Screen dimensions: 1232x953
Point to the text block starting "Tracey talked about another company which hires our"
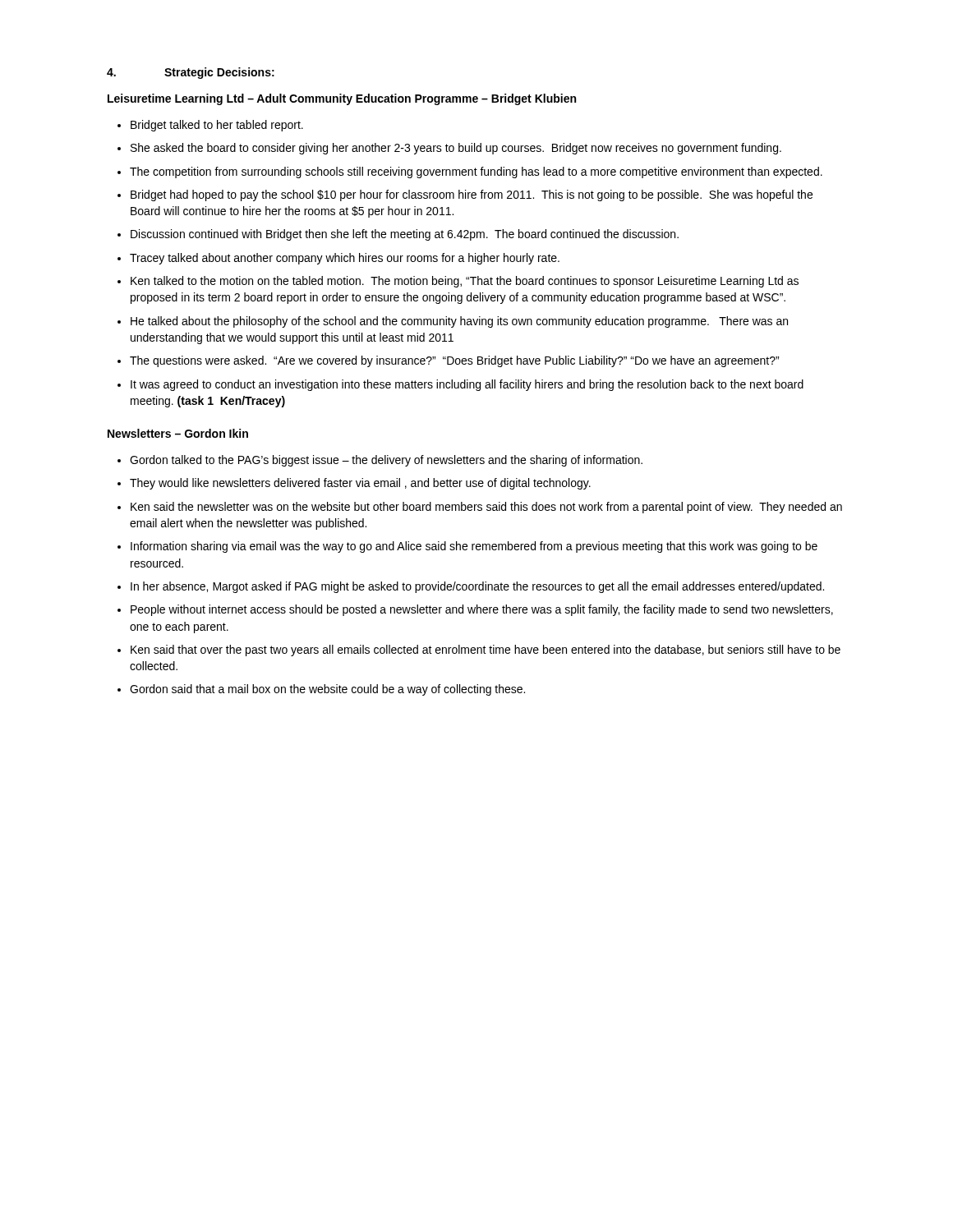click(476, 258)
